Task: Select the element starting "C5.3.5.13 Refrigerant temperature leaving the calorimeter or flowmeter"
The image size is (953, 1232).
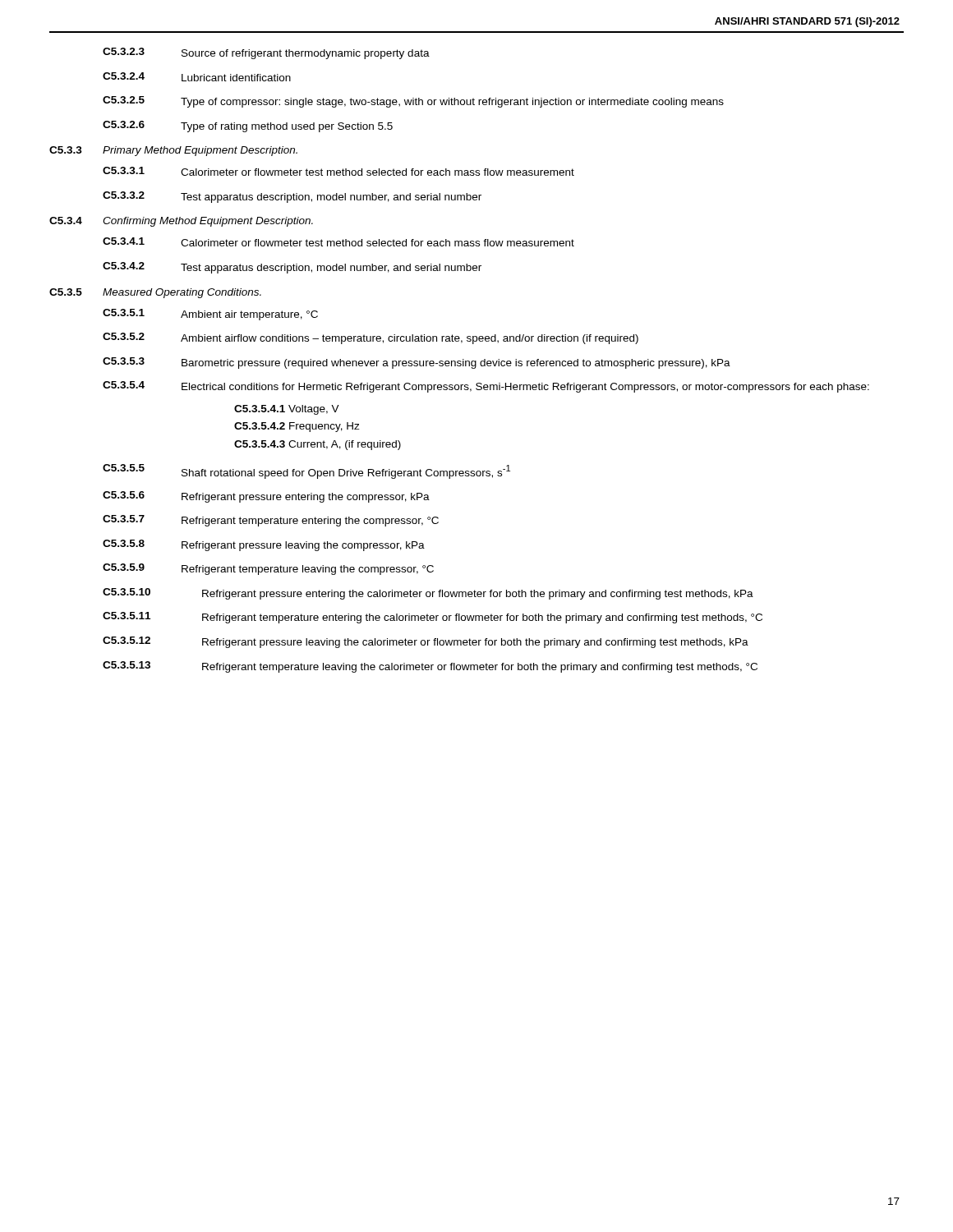Action: tap(430, 666)
